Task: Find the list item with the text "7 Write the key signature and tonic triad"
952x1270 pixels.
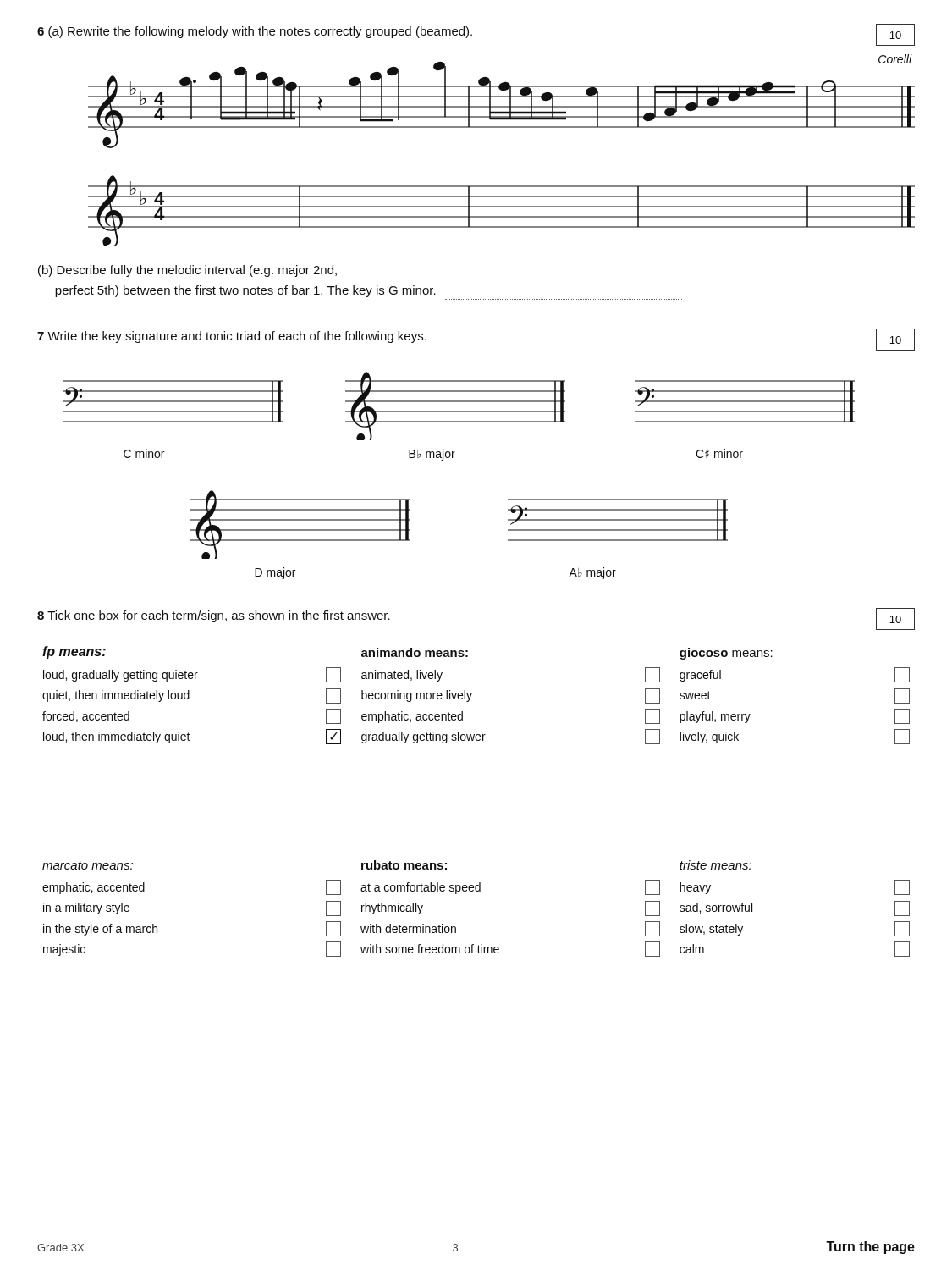Action: tap(224, 339)
